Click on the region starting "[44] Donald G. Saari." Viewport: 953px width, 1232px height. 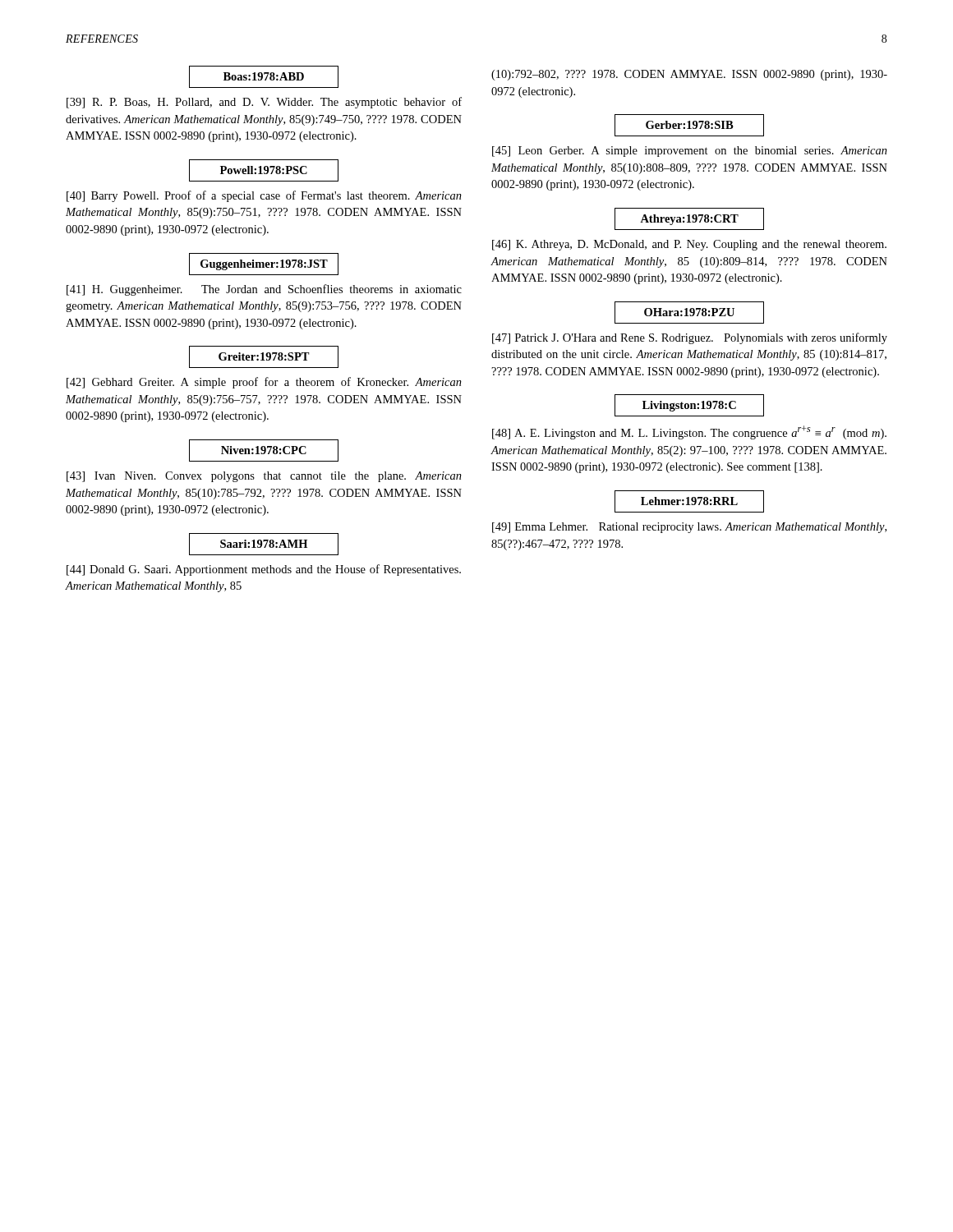[x=264, y=577]
